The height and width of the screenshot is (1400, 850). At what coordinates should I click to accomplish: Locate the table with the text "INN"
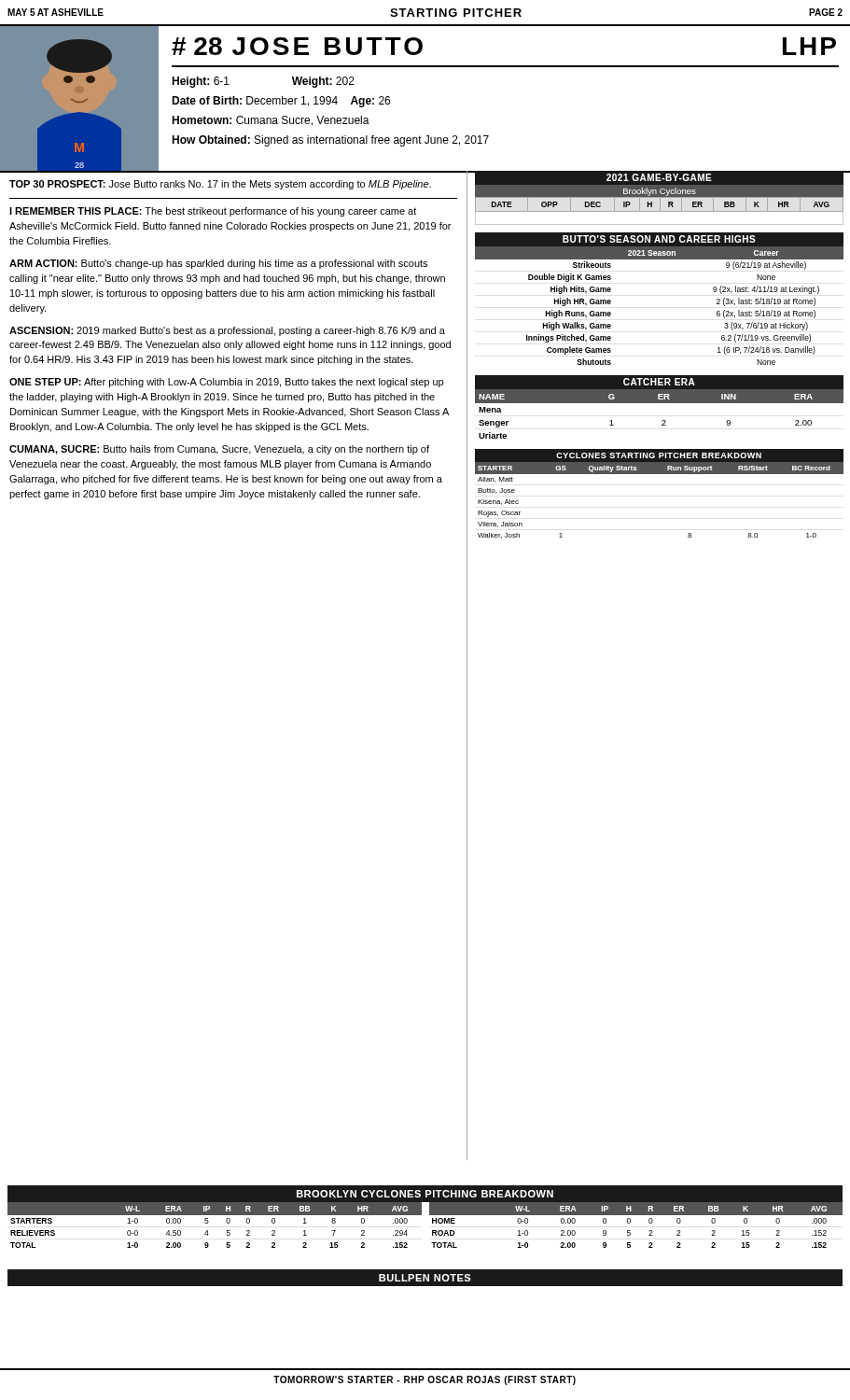(x=659, y=408)
